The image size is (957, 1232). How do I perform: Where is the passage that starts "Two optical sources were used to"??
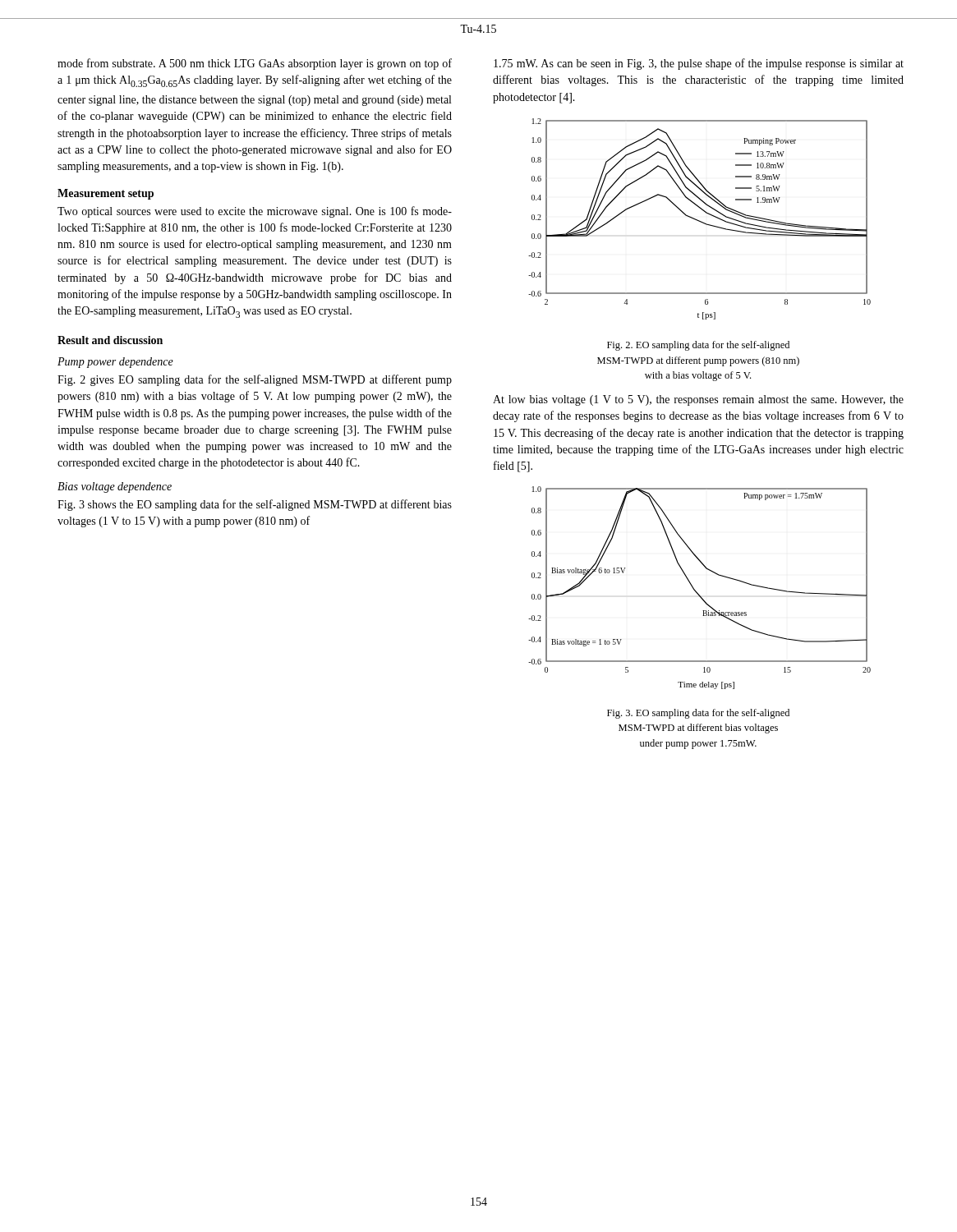click(255, 263)
